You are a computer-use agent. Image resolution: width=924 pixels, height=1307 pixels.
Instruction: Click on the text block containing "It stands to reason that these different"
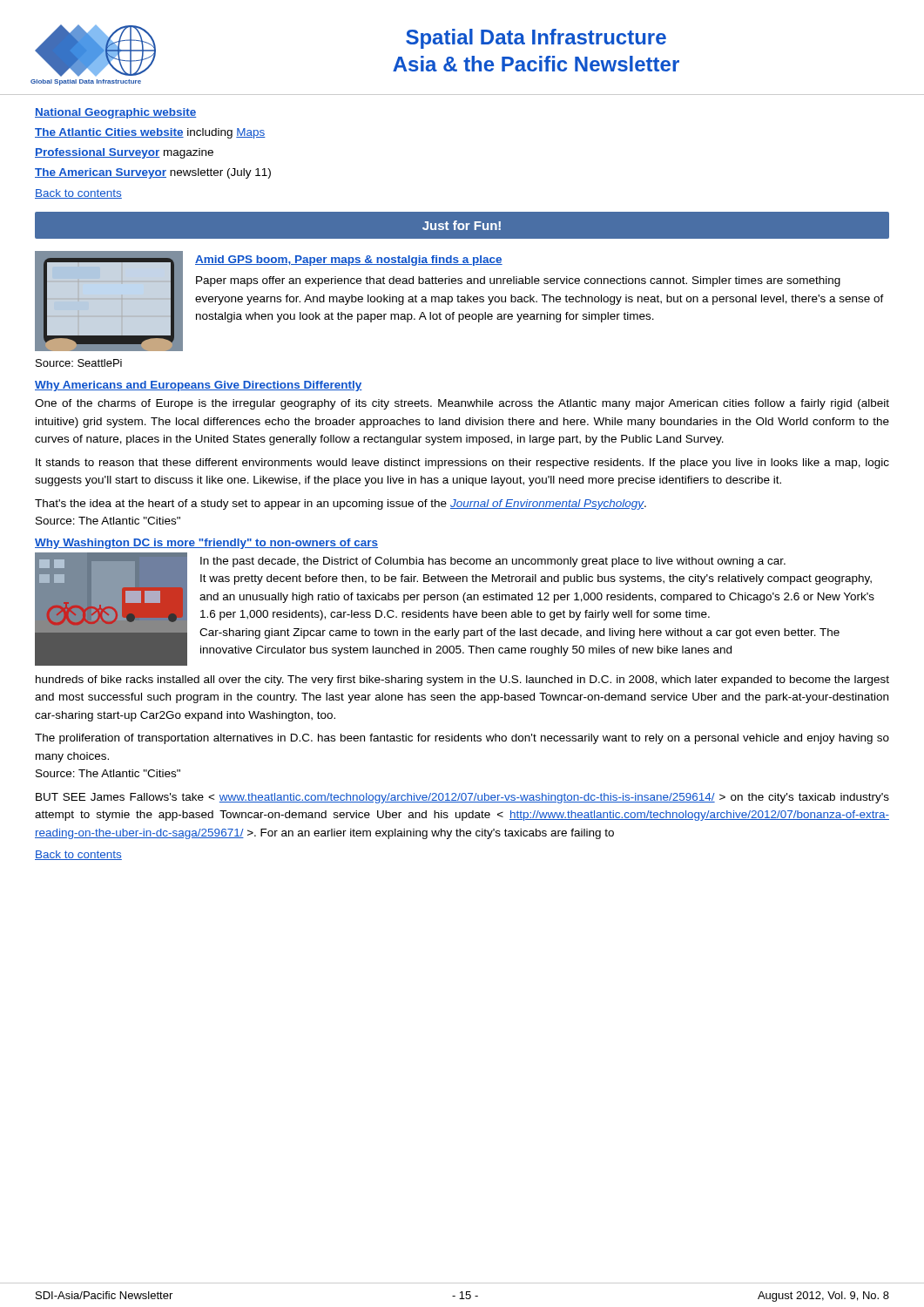(x=462, y=471)
